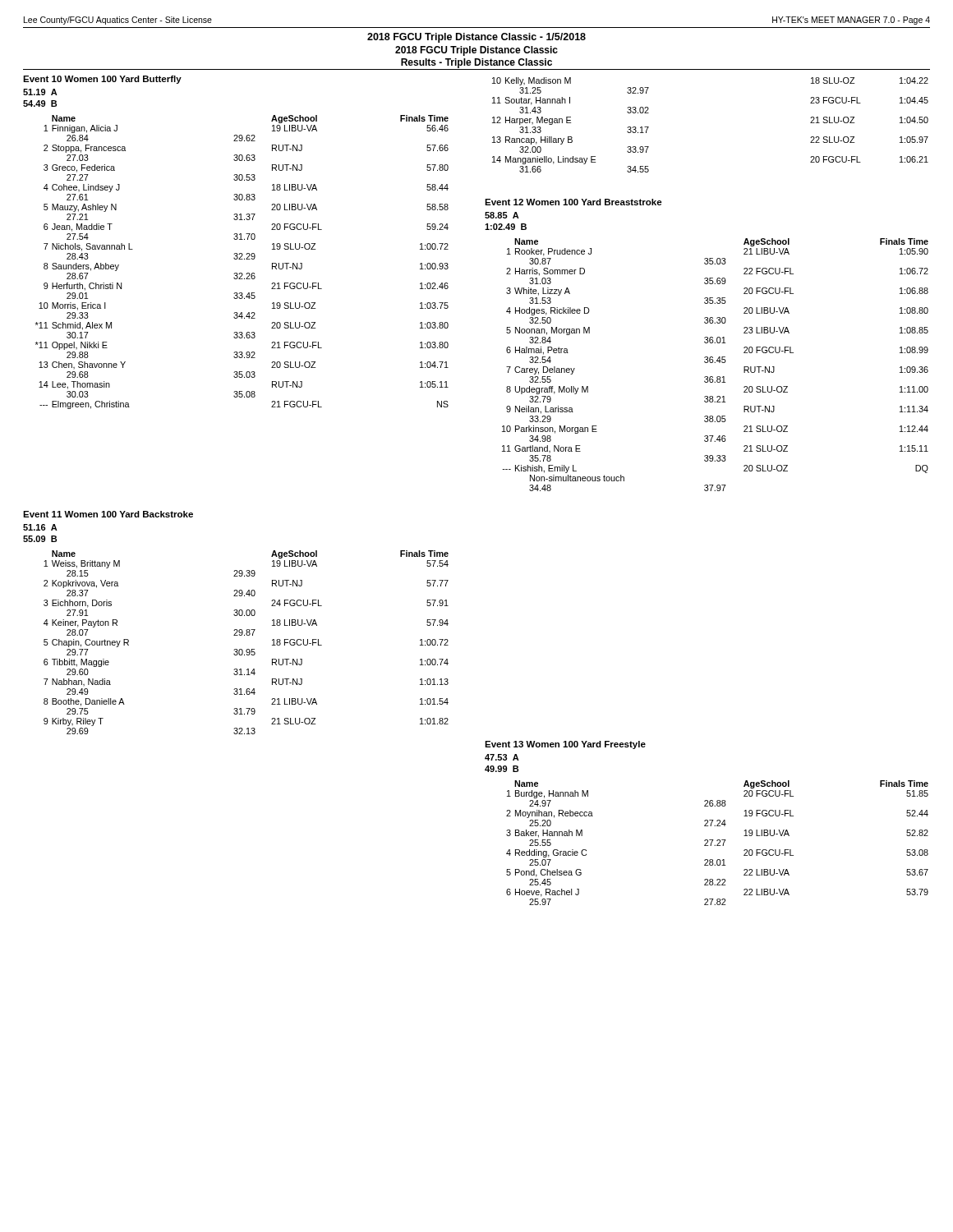The image size is (953, 1232).
Task: Locate the text "Event 11 Women 100 Yard Backstroke"
Action: click(x=108, y=514)
